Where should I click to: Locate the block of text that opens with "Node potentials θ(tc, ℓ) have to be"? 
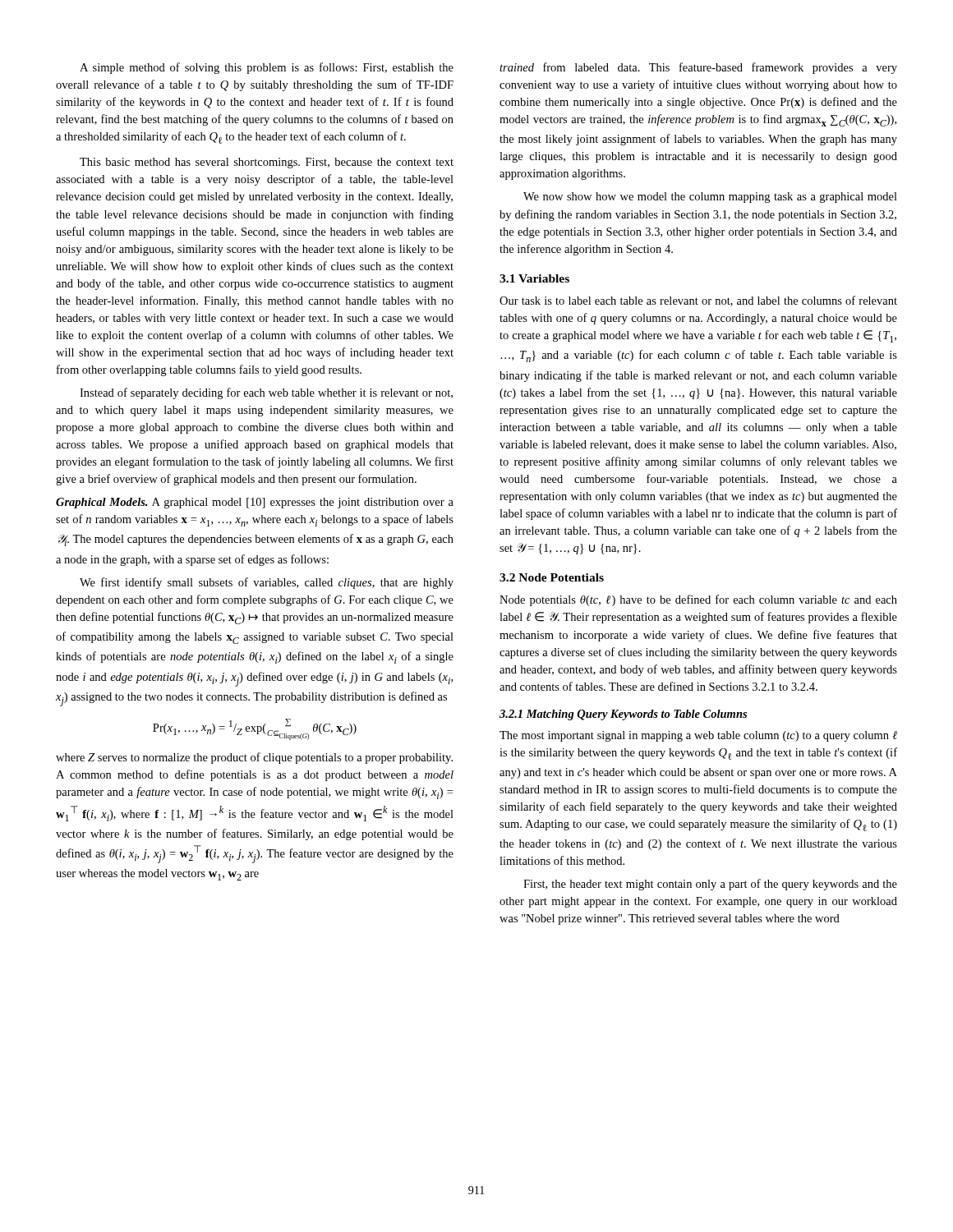point(698,644)
